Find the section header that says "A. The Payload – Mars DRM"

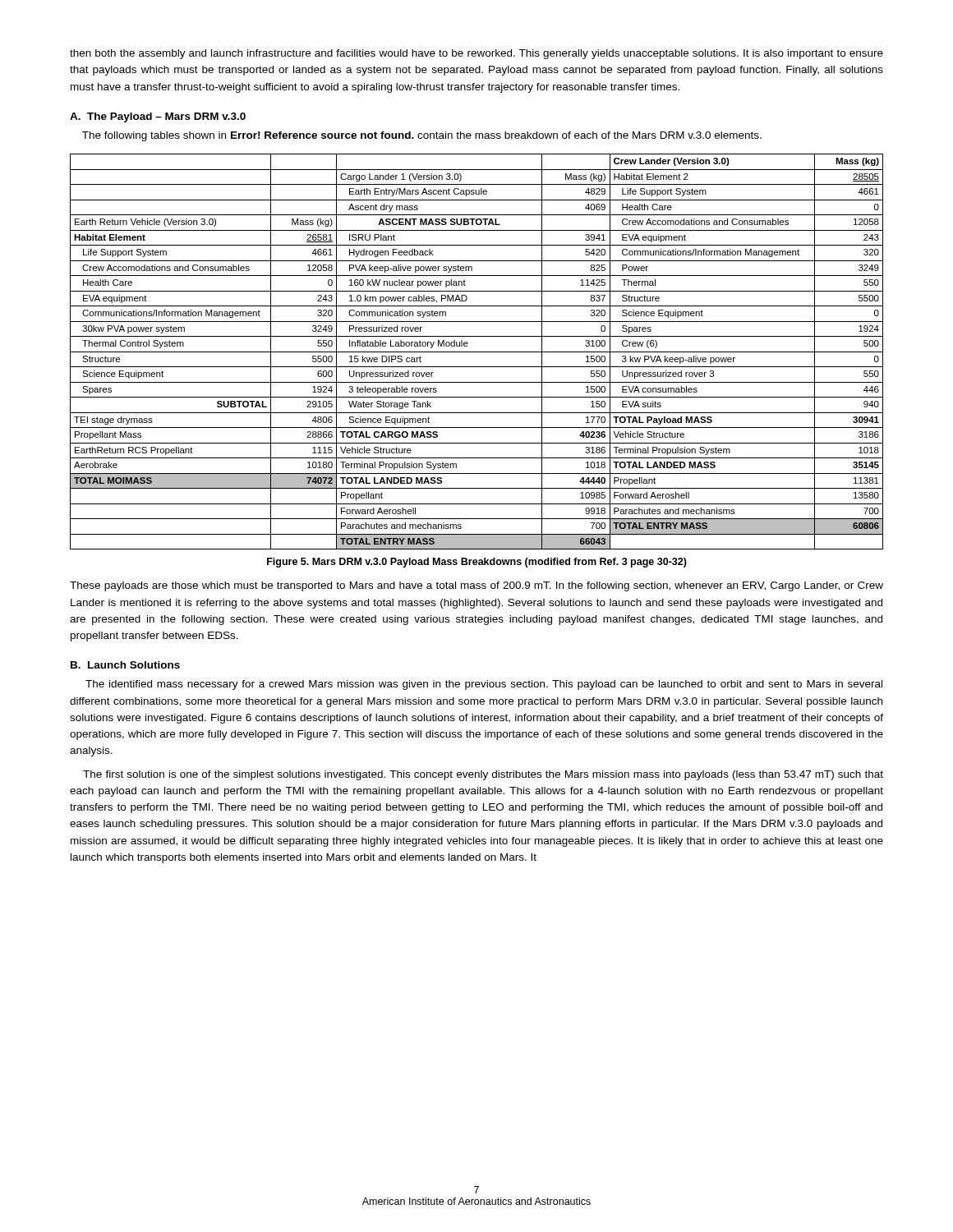point(158,116)
